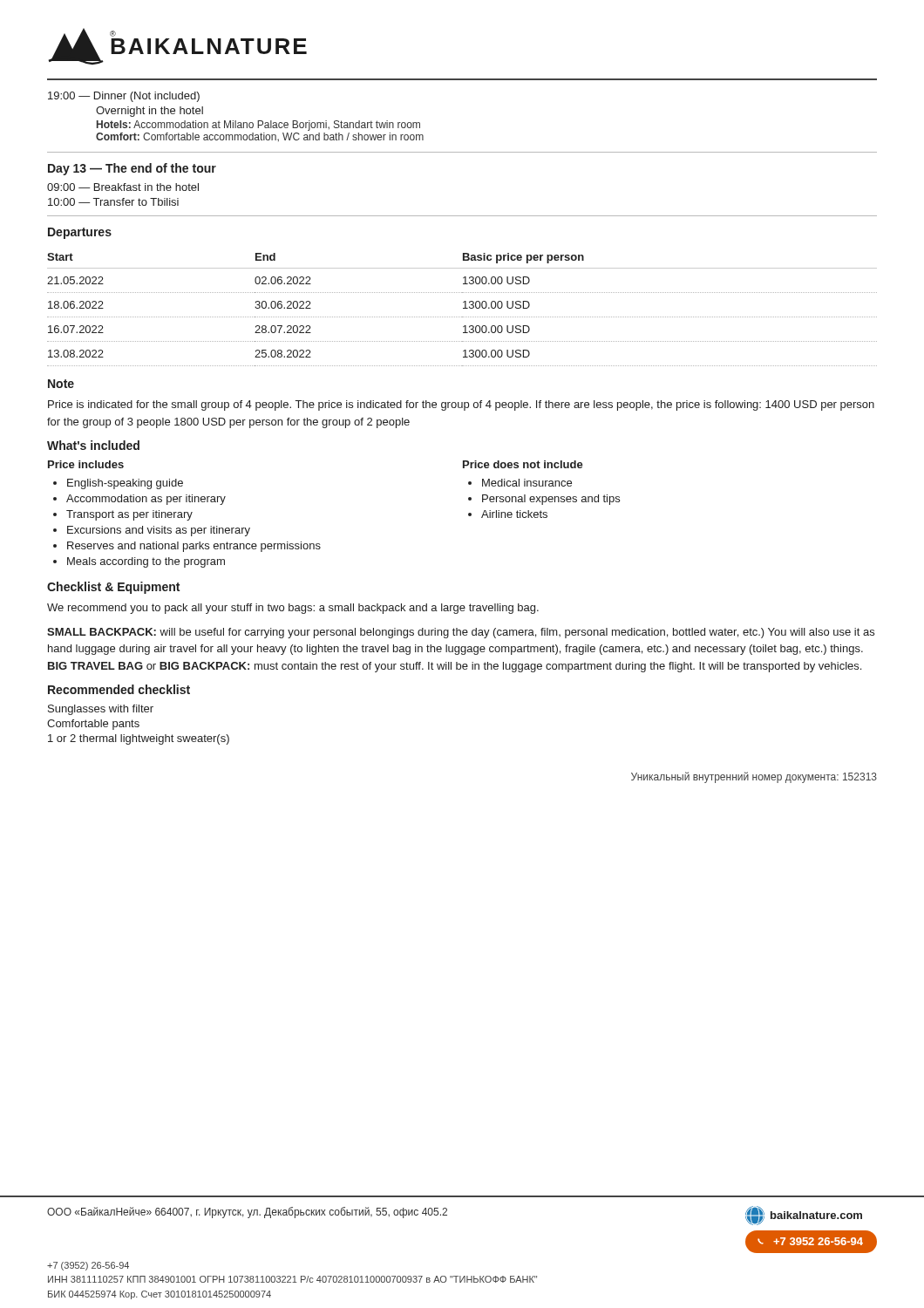
Task: Find the block on this page that starts "We recommend you to pack all your stuff"
Action: coord(293,607)
